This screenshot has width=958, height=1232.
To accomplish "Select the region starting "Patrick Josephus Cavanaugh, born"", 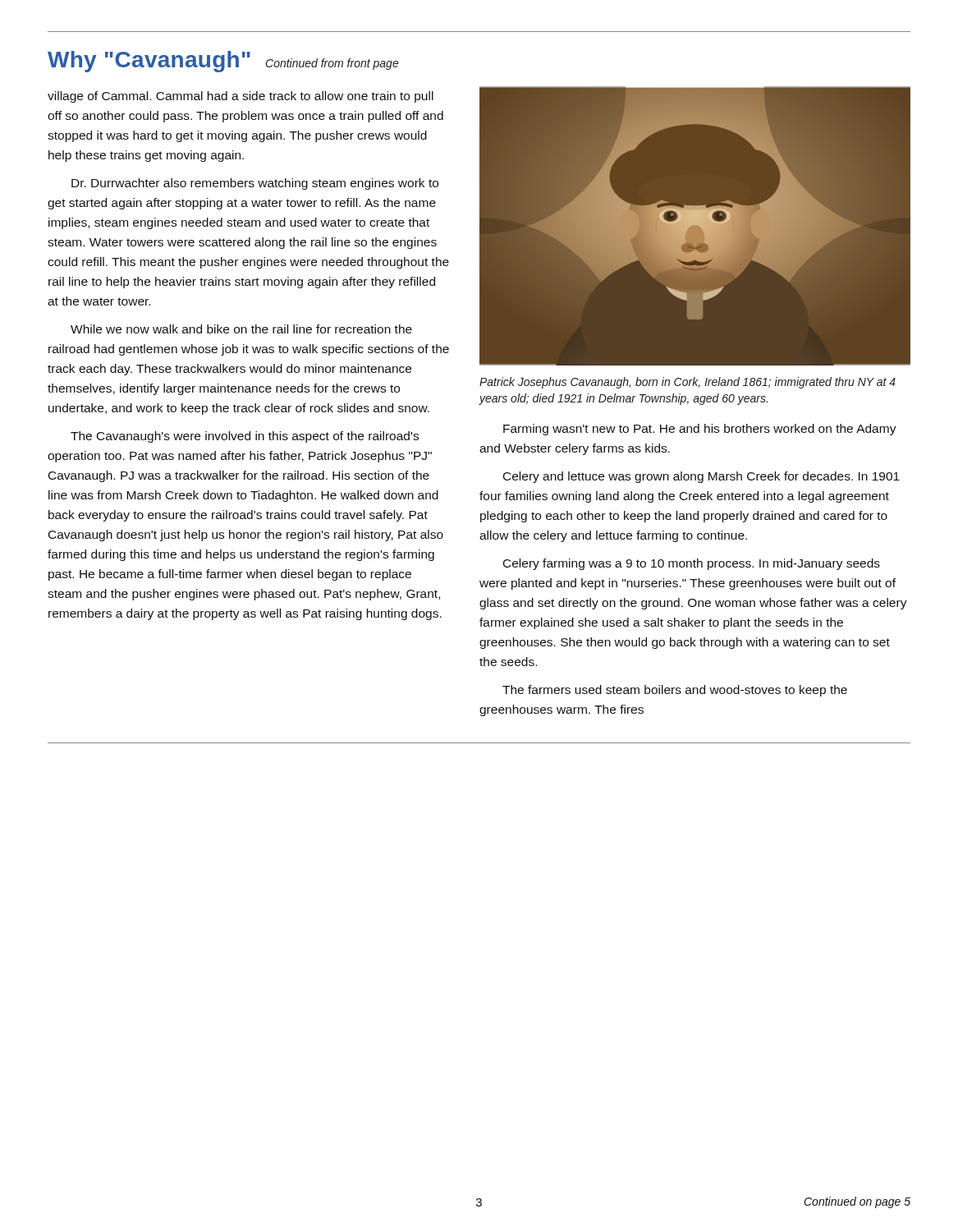I will coord(695,390).
